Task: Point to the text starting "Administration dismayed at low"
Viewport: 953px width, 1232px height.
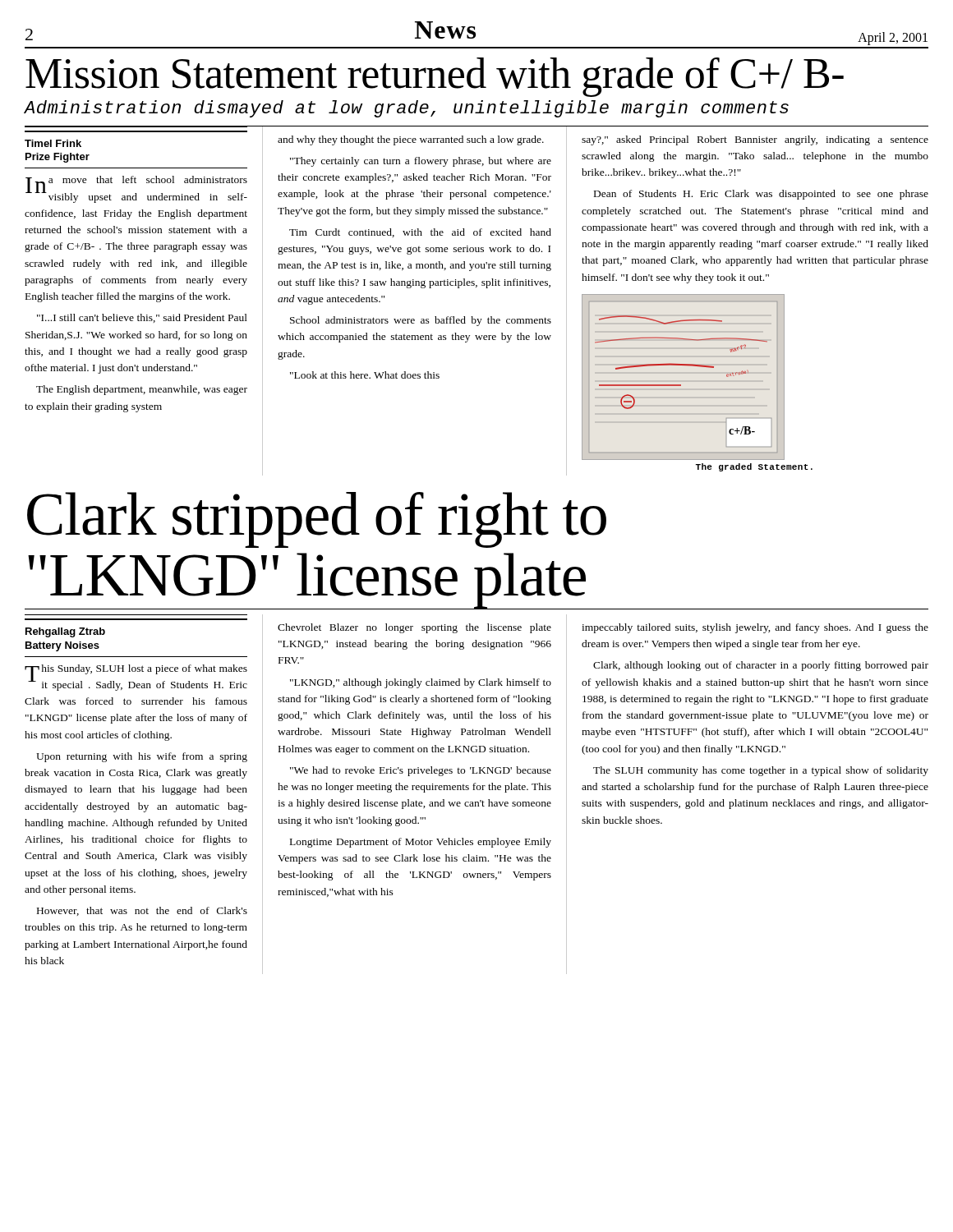Action: [476, 108]
